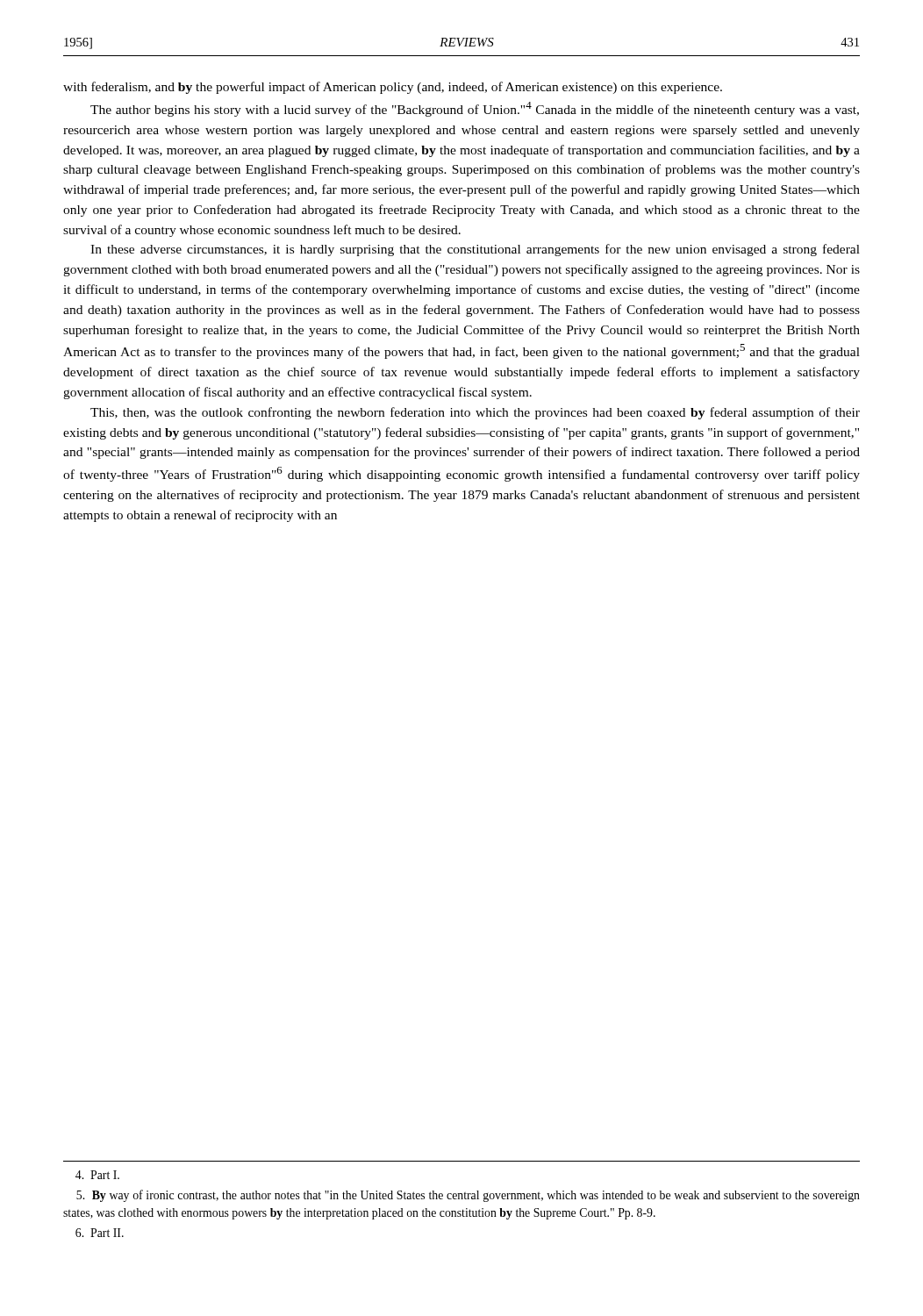Image resolution: width=923 pixels, height=1316 pixels.
Task: Click on the passage starting "By way of"
Action: (x=462, y=1204)
